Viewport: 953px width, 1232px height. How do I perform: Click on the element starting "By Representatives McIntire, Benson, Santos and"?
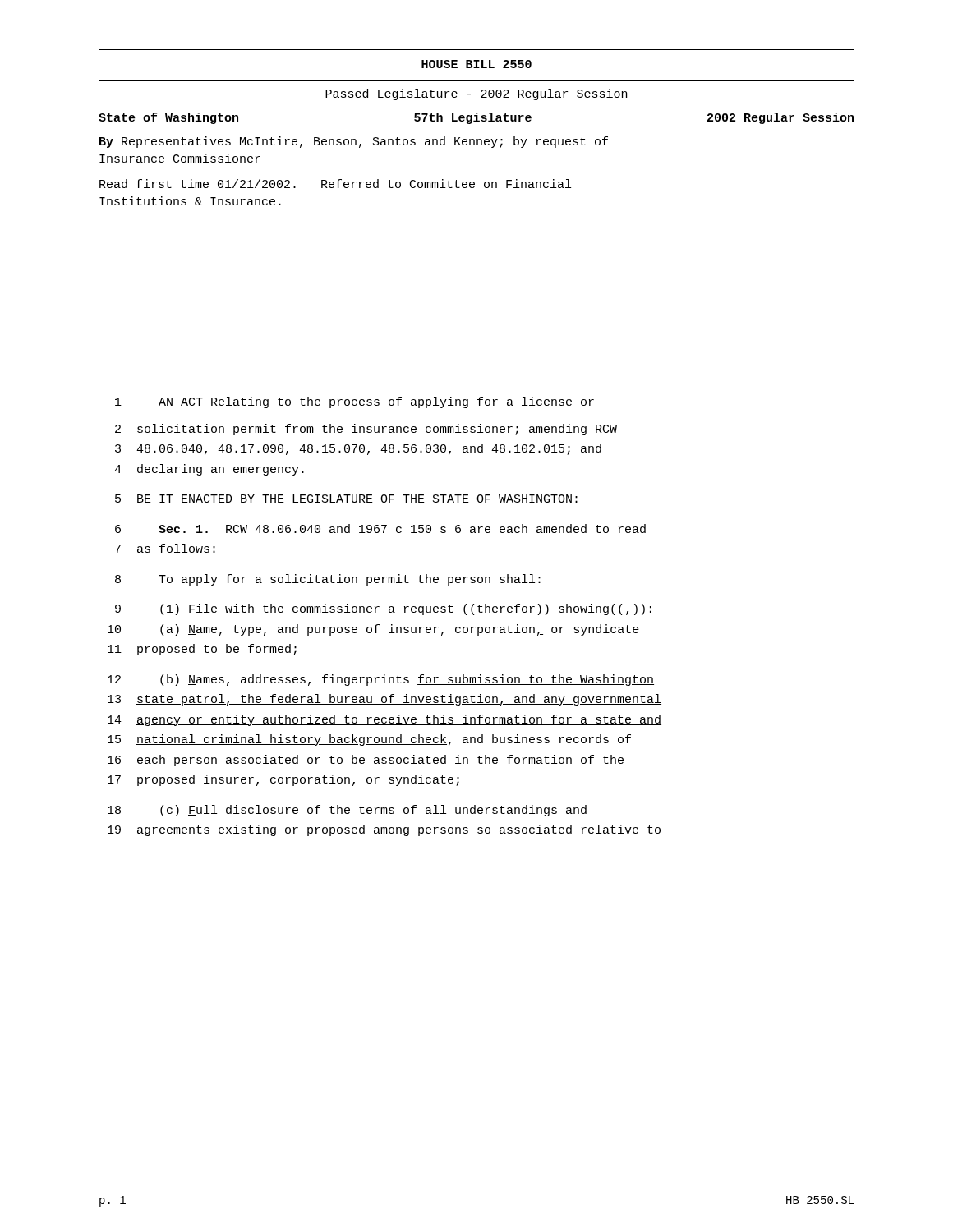click(354, 151)
